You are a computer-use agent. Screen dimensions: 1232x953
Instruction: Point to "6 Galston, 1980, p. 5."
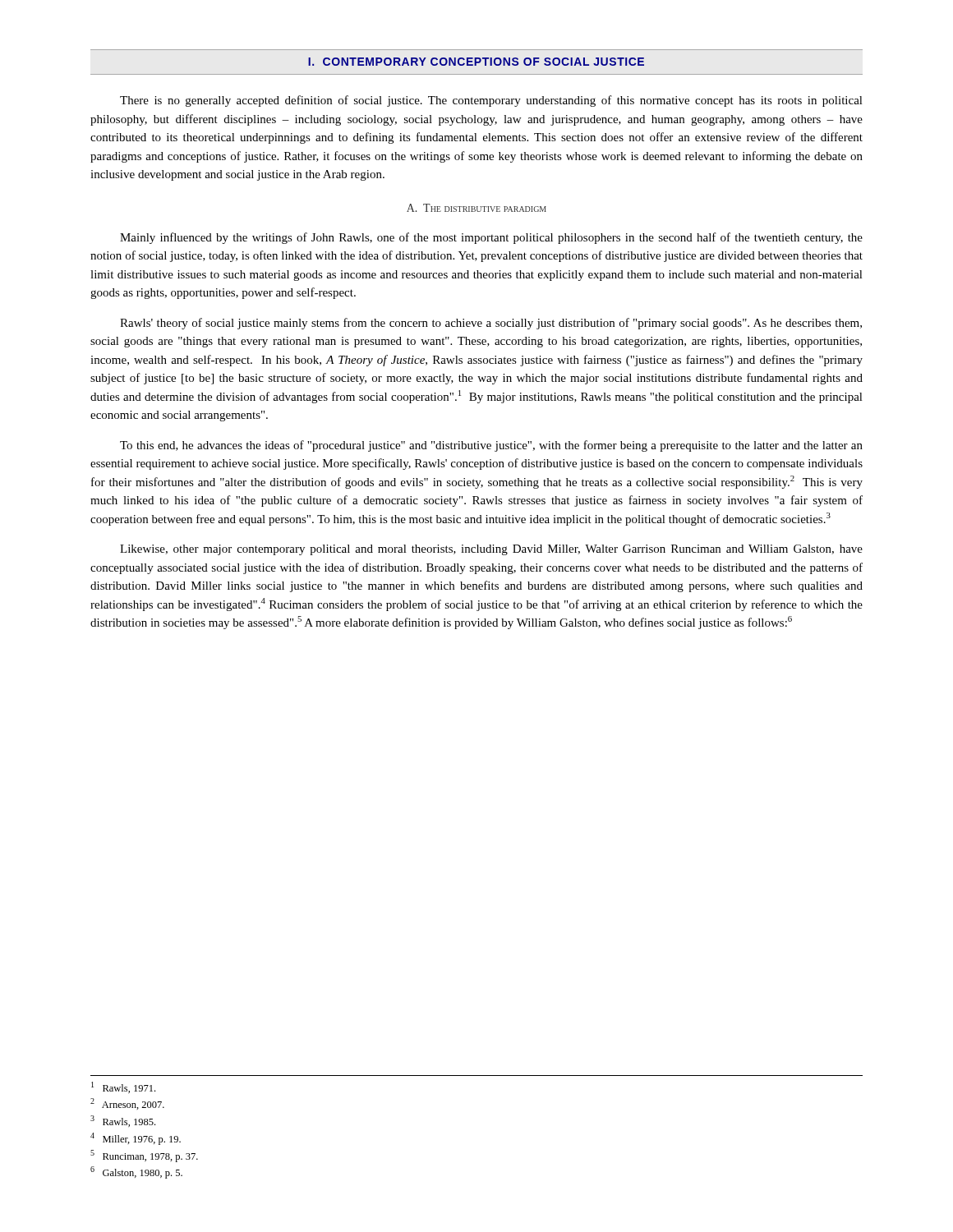pos(137,1172)
